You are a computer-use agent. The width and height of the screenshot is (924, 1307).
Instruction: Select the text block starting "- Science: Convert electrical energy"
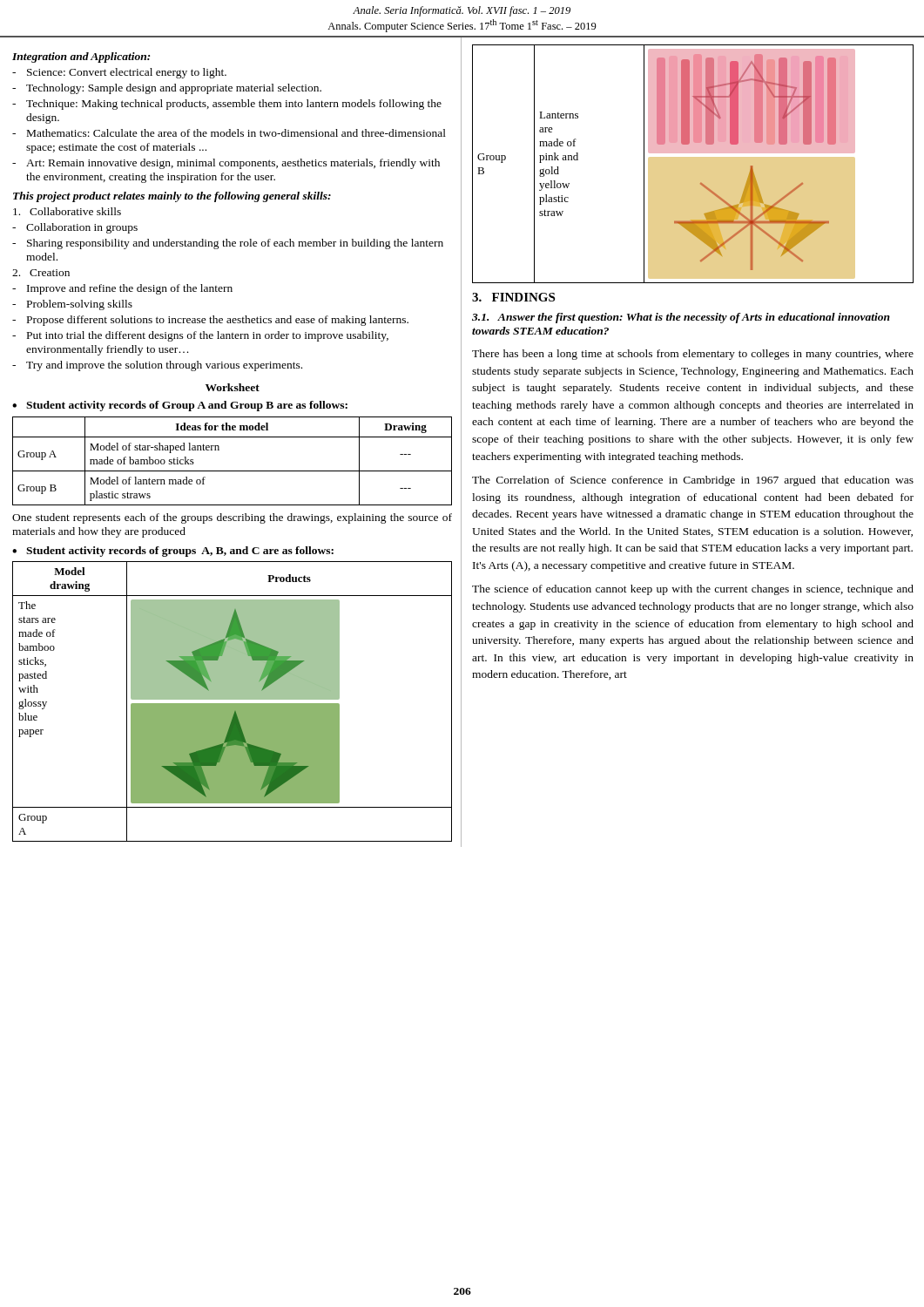coord(232,72)
